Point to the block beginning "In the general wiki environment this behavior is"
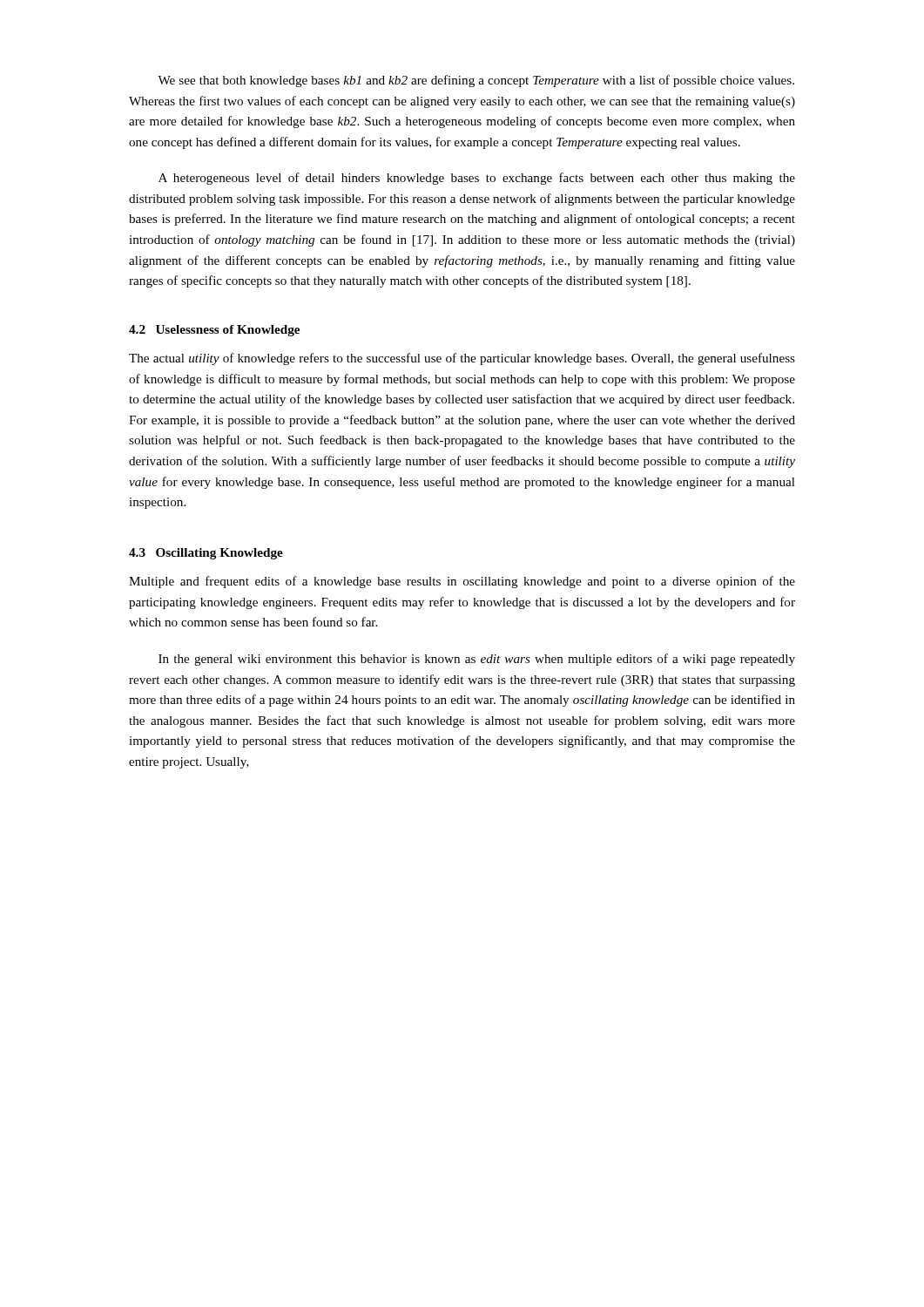This screenshot has width=924, height=1307. [462, 710]
